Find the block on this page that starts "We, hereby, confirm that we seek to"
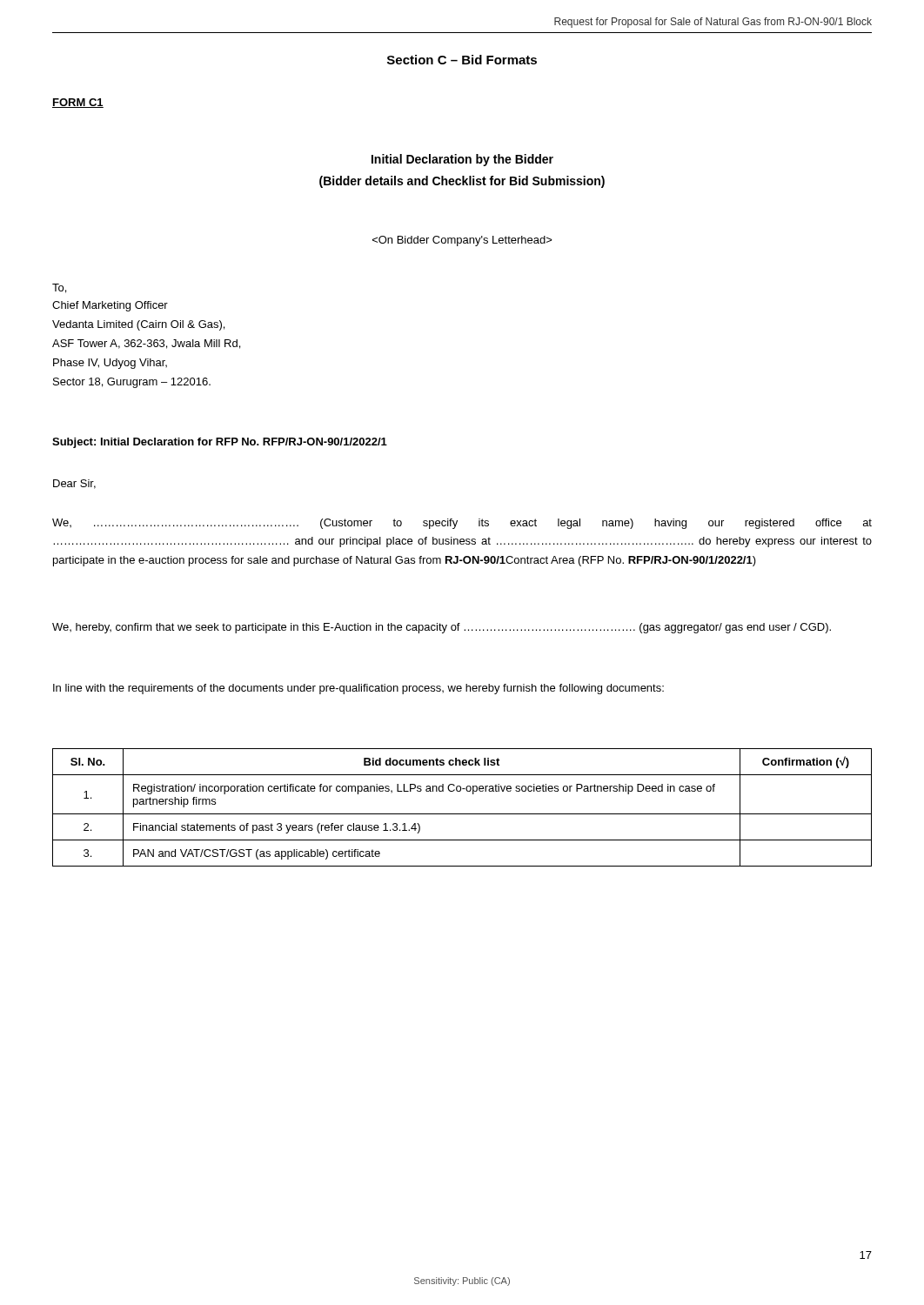Screen dimensions: 1305x924 [442, 627]
